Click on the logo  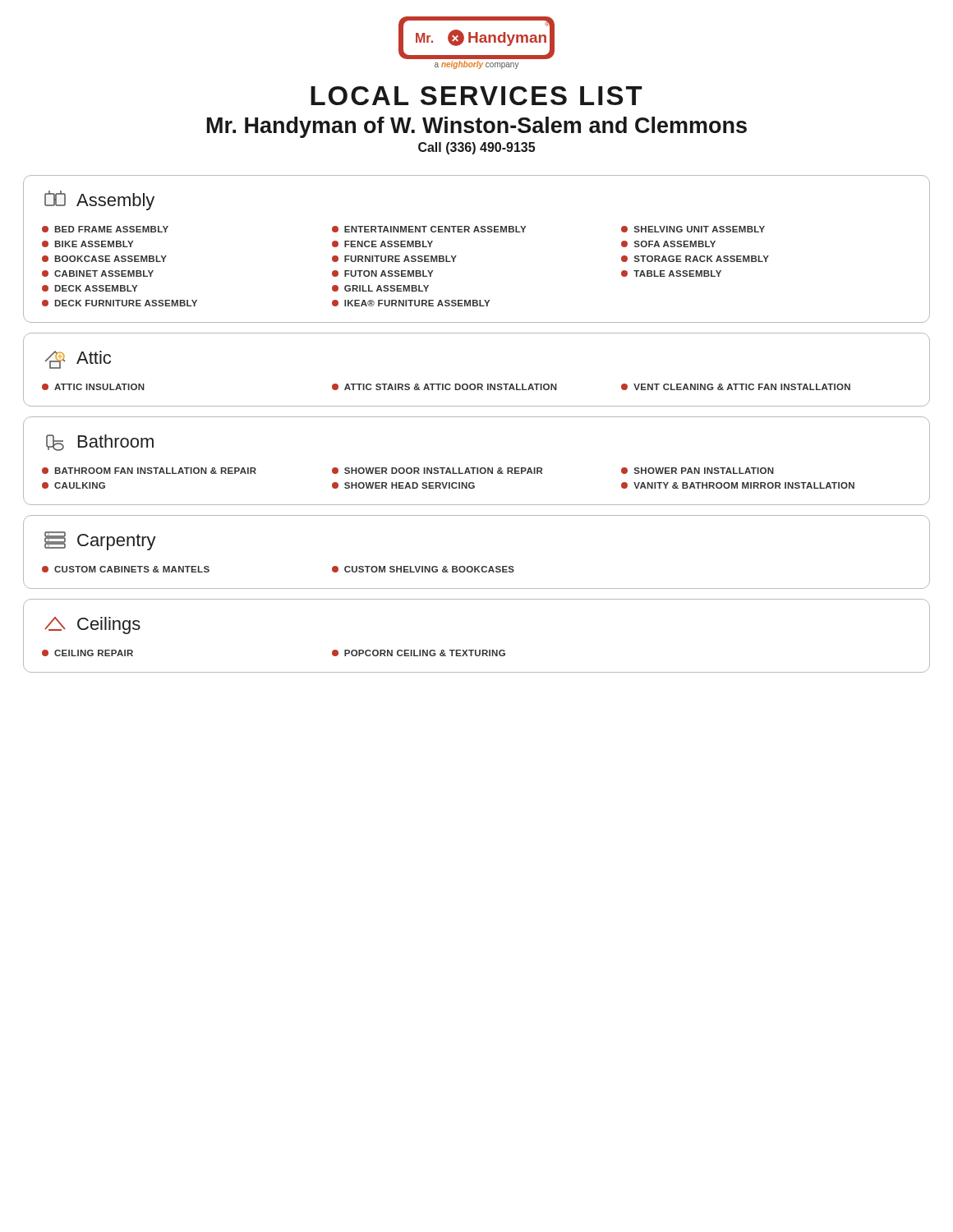pos(476,46)
